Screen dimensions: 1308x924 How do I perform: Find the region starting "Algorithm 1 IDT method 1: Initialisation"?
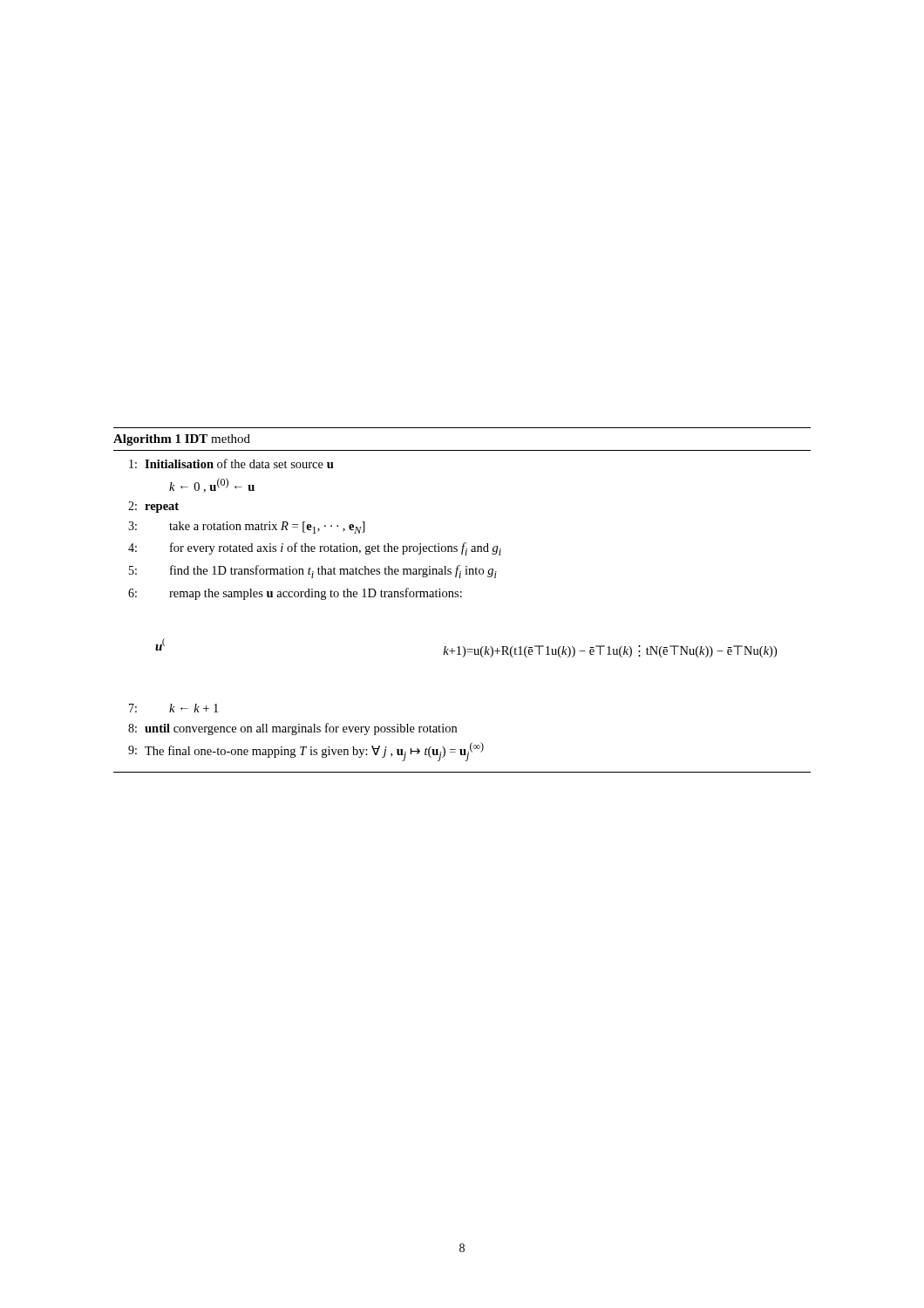tap(462, 597)
